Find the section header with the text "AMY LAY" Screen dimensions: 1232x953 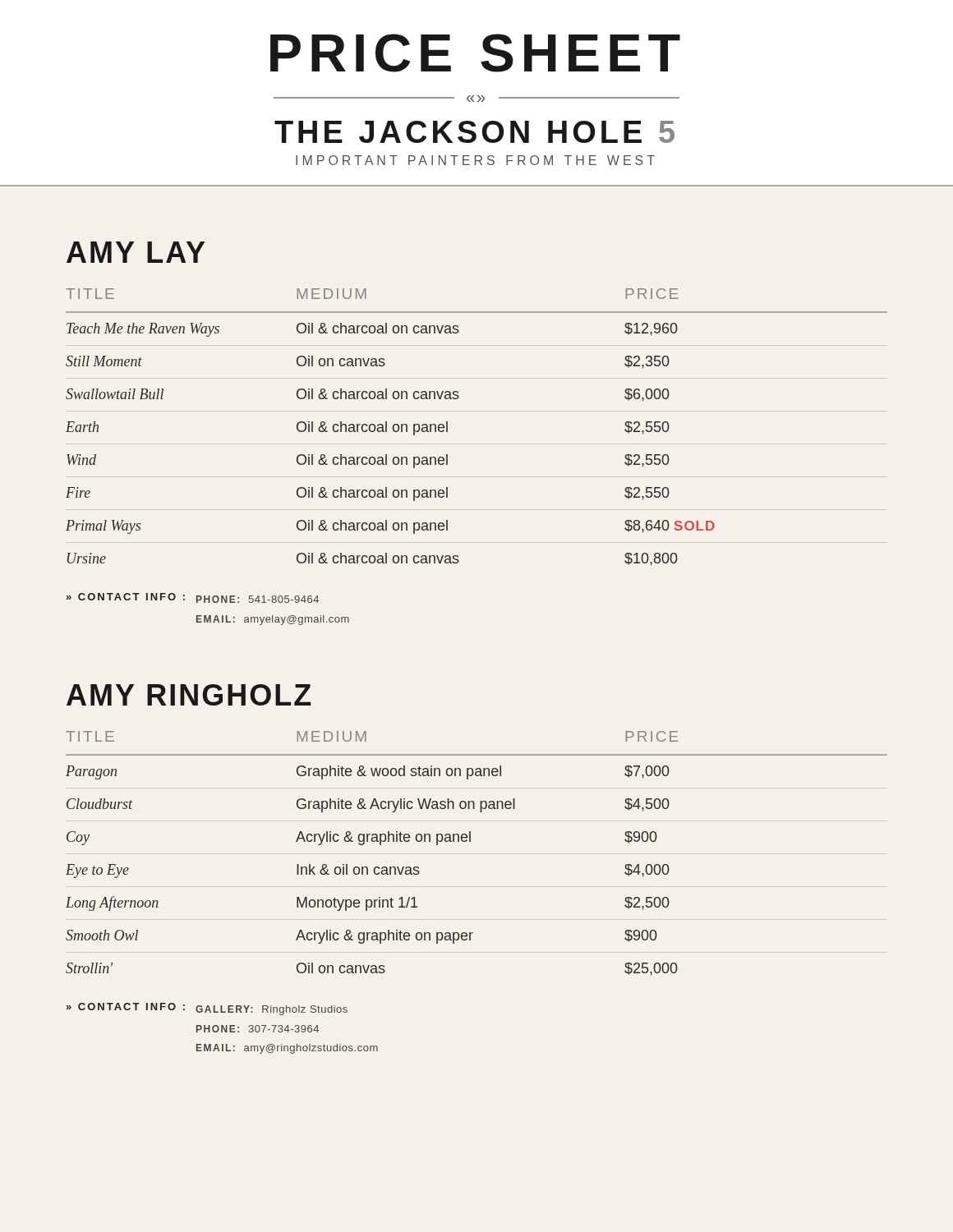point(136,253)
